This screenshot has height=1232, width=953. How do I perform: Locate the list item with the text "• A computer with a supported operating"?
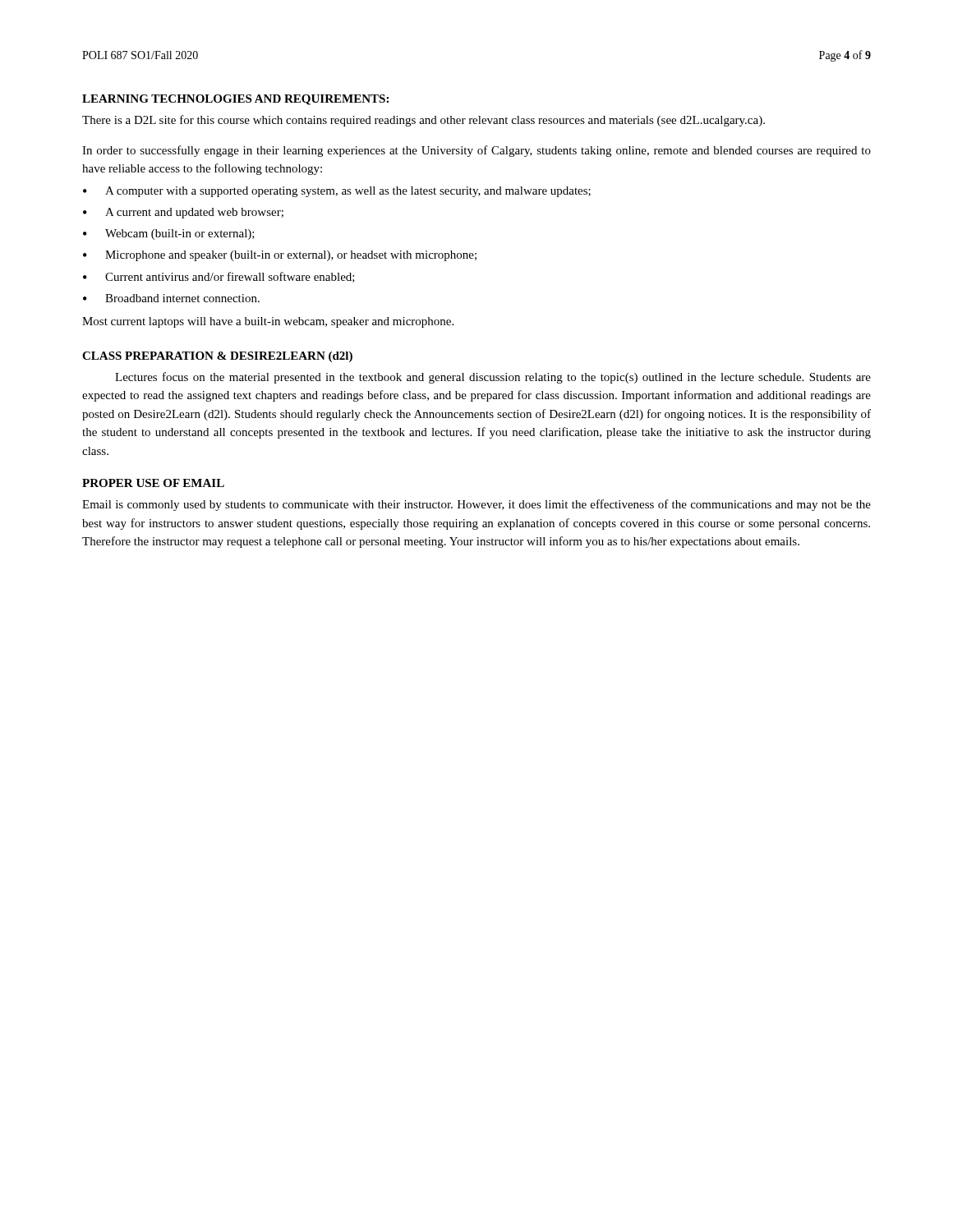476,191
